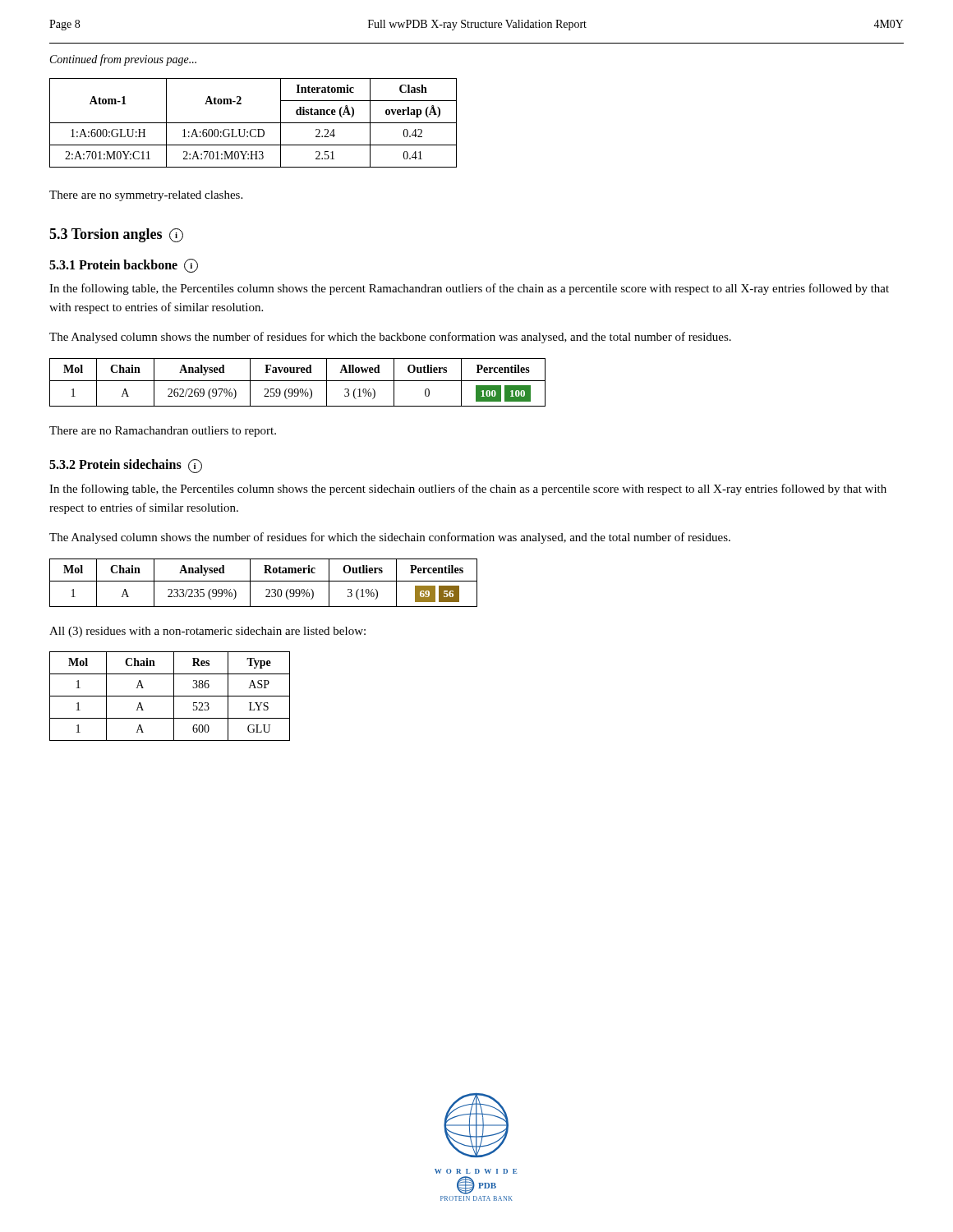
Task: Locate the block of text that opens with "There are no Ramachandran outliers to"
Action: [163, 430]
